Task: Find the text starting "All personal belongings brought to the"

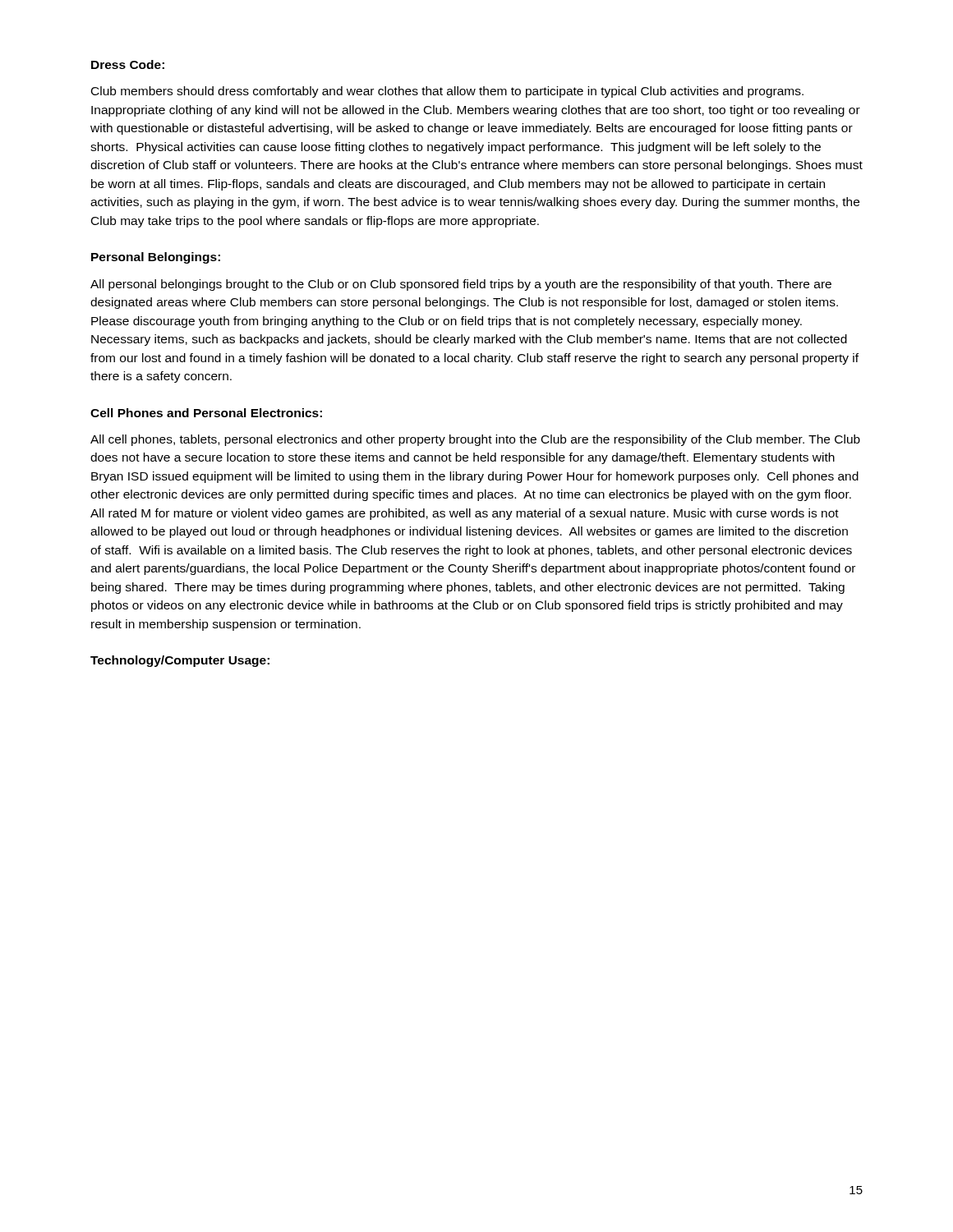Action: pos(474,330)
